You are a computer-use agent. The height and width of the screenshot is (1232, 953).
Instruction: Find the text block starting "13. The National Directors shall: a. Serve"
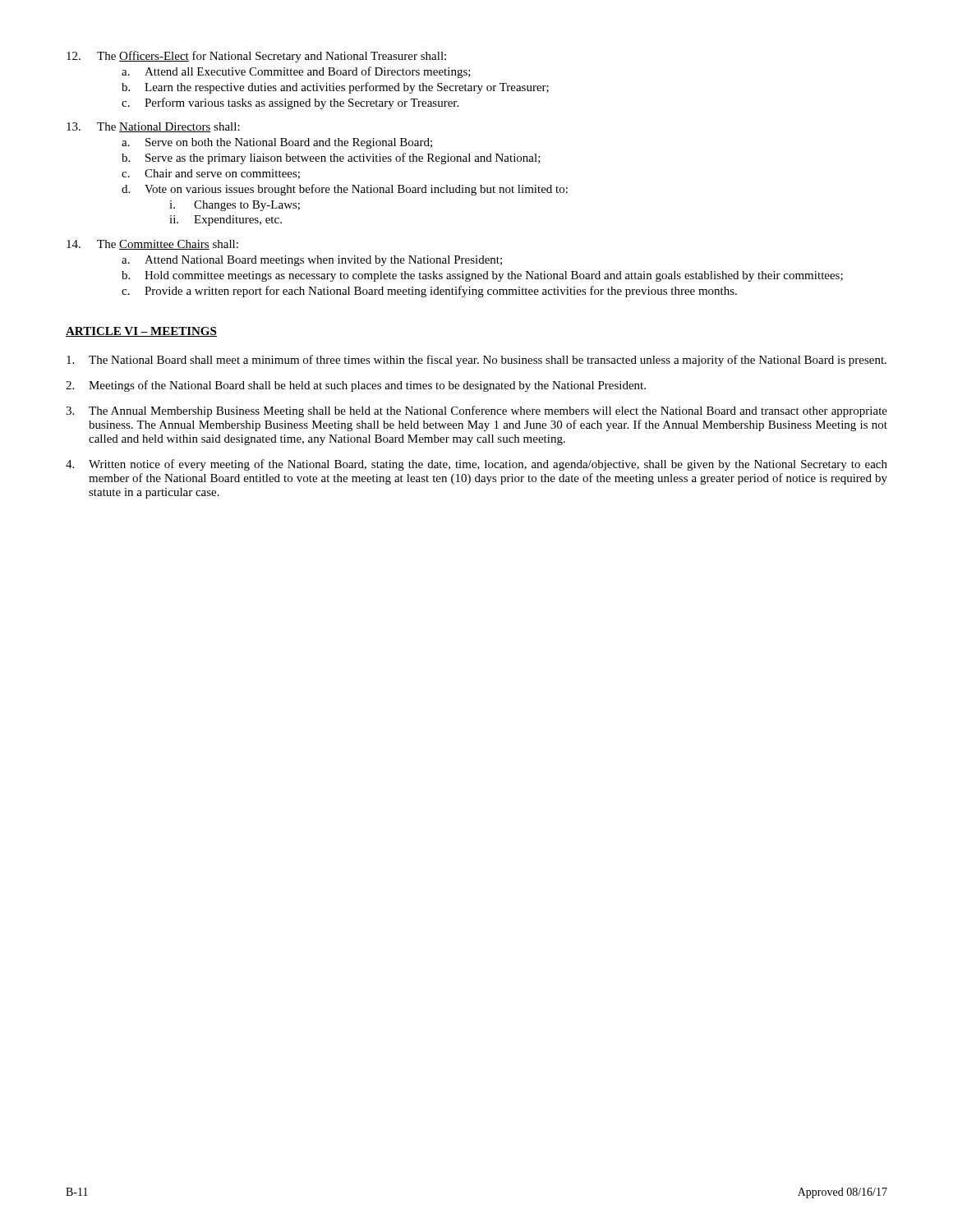476,175
